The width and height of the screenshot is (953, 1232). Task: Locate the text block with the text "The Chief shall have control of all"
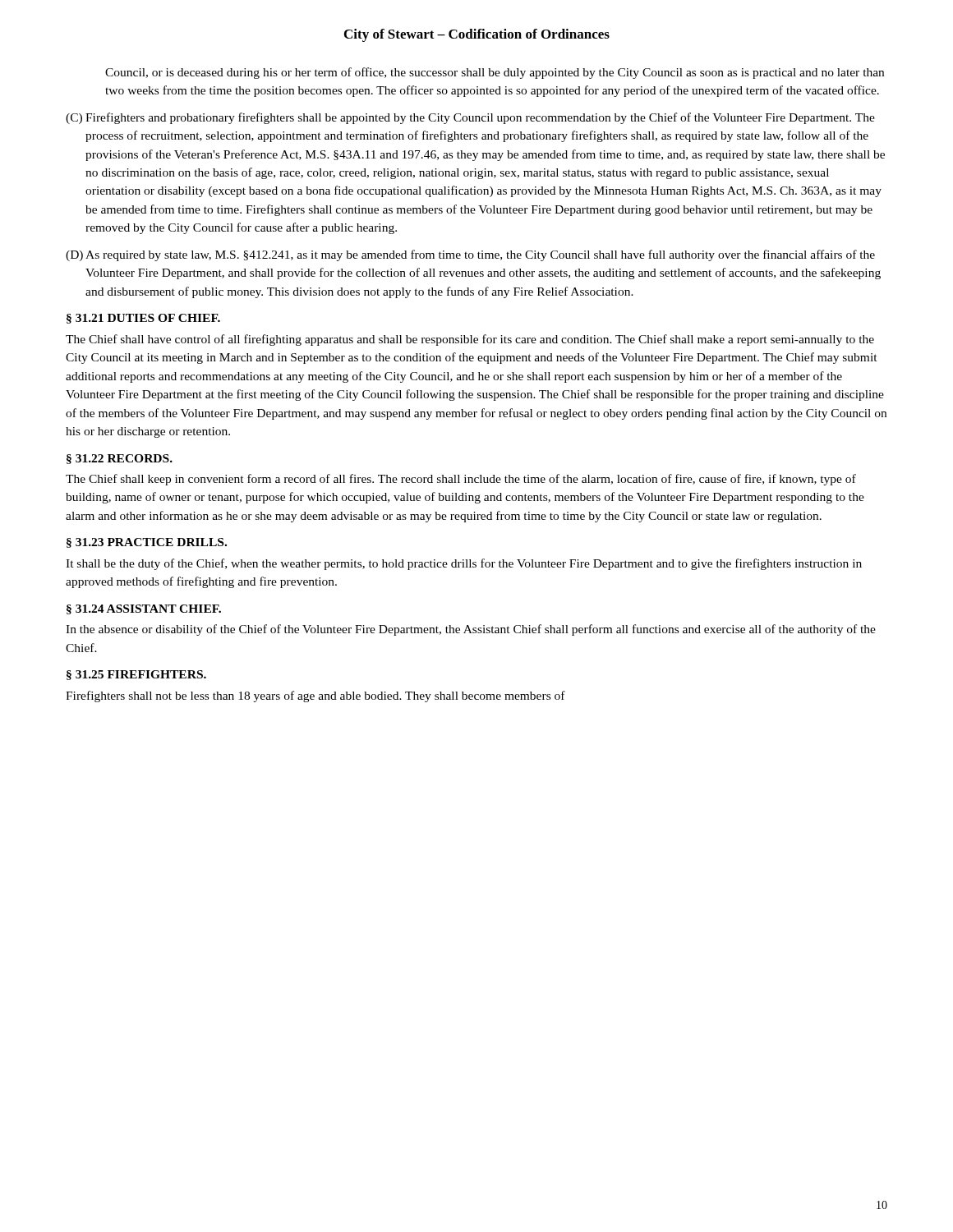[476, 385]
